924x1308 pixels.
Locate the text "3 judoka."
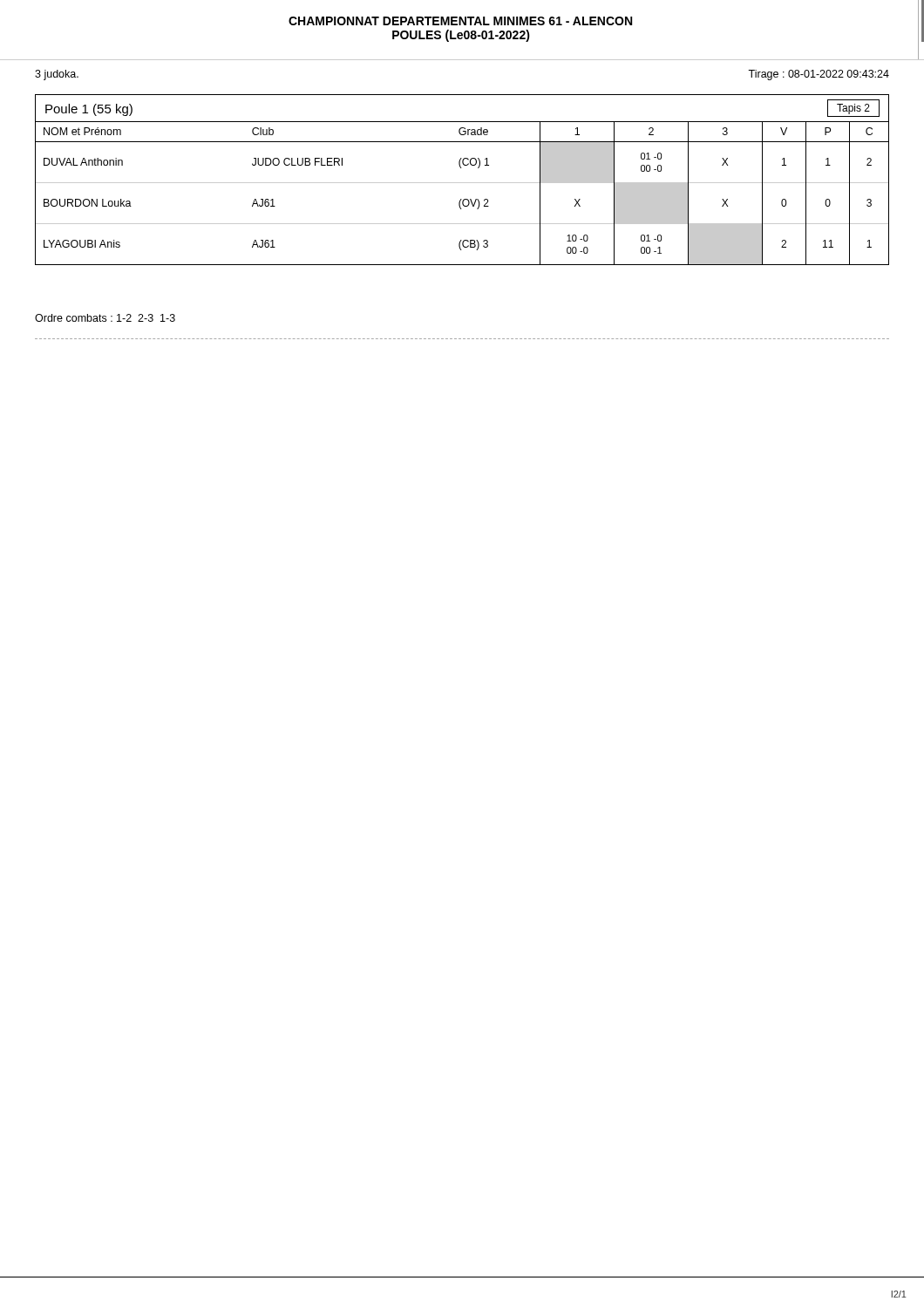point(57,74)
